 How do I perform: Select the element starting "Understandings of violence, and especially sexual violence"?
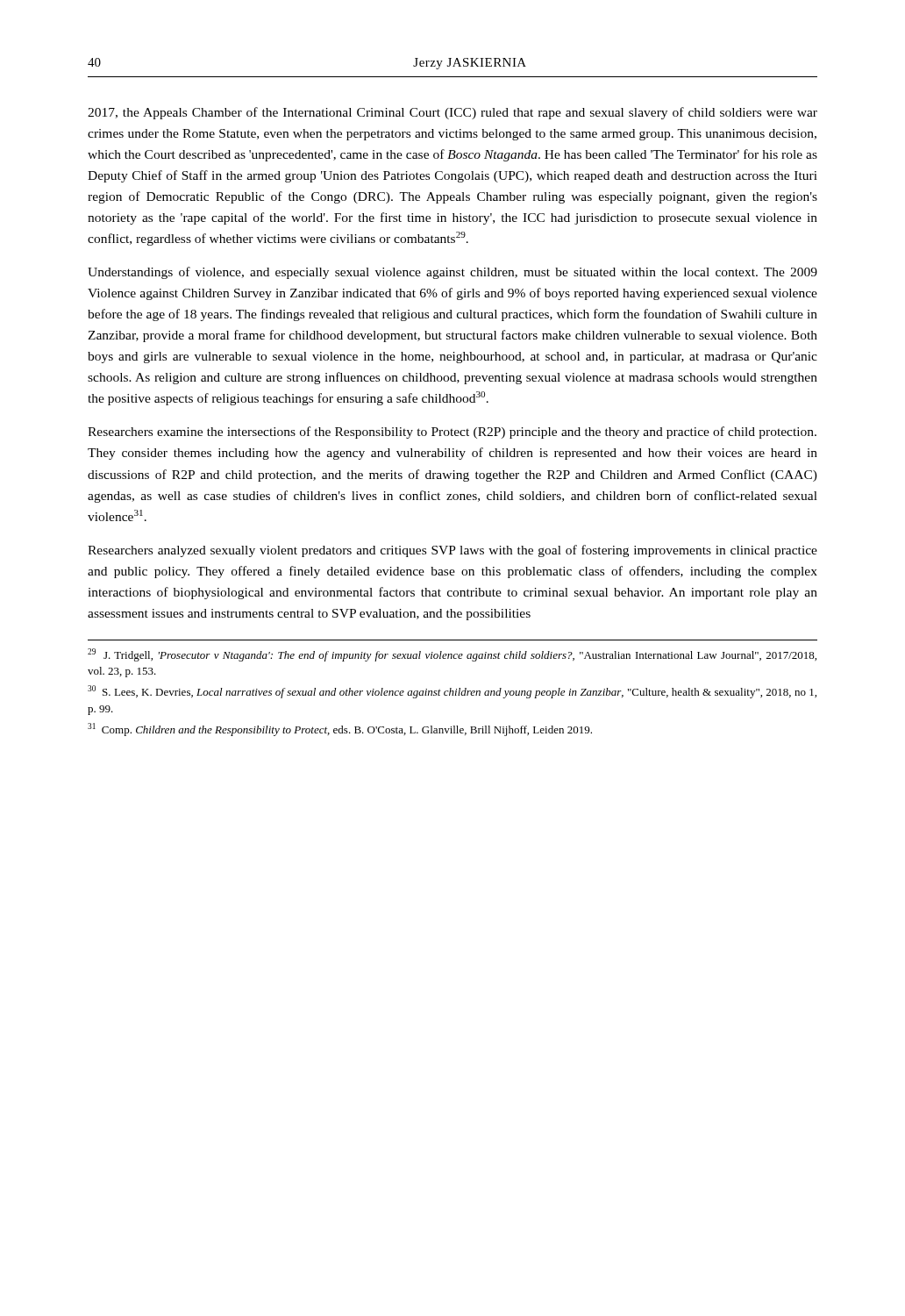(x=452, y=336)
